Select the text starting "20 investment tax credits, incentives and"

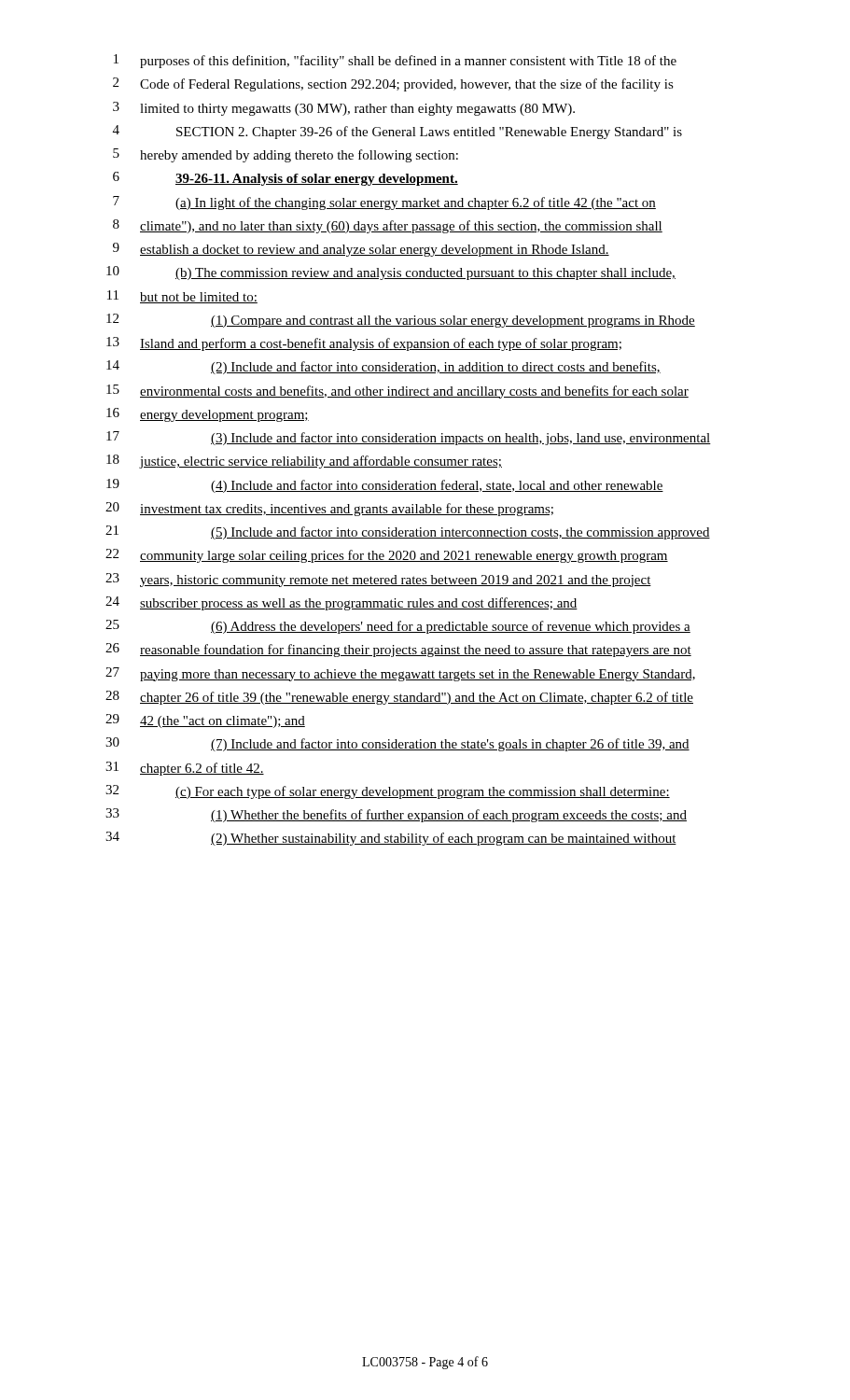[425, 509]
